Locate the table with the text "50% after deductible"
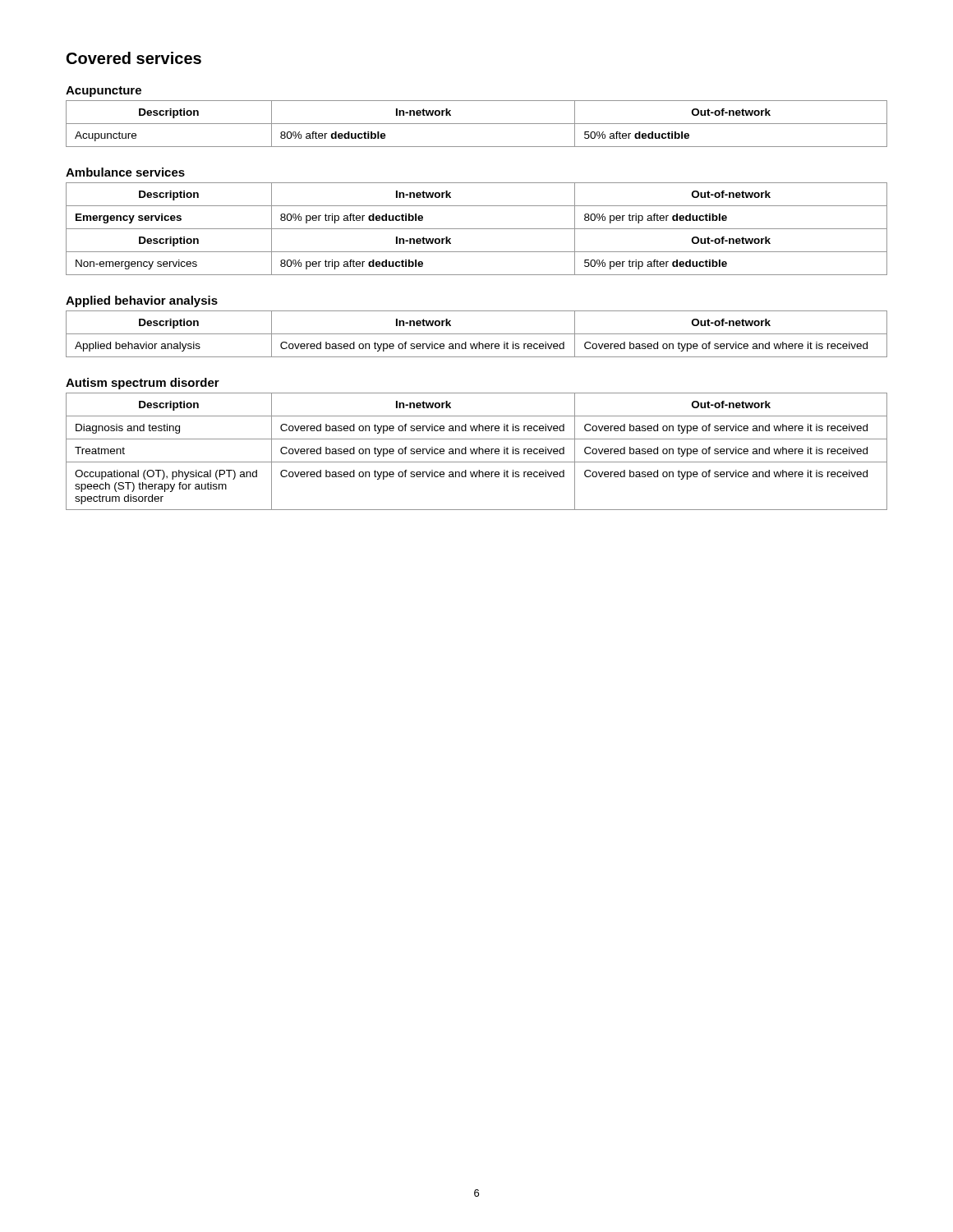 click(476, 124)
